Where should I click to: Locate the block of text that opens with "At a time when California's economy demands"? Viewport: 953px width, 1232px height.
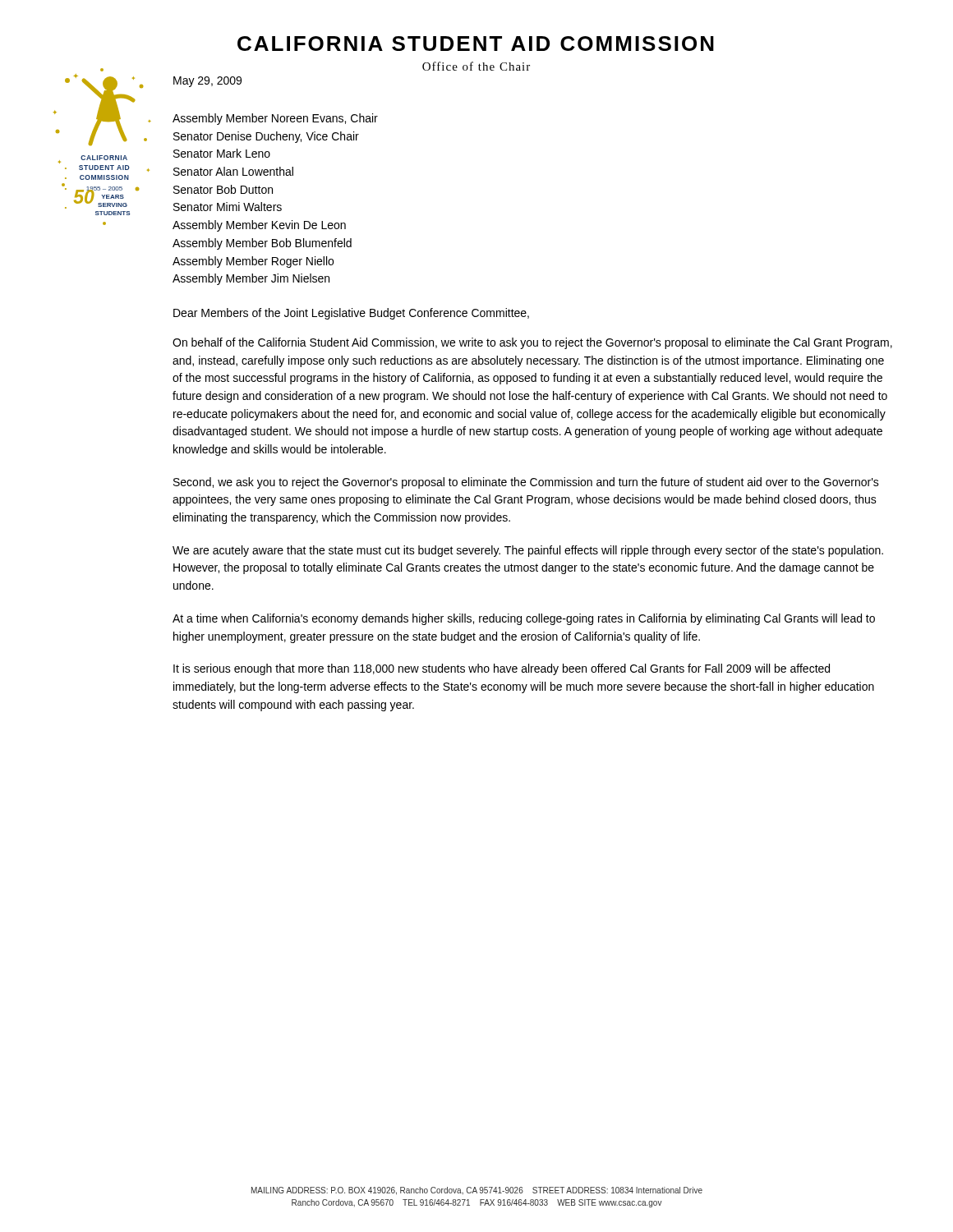tap(524, 627)
